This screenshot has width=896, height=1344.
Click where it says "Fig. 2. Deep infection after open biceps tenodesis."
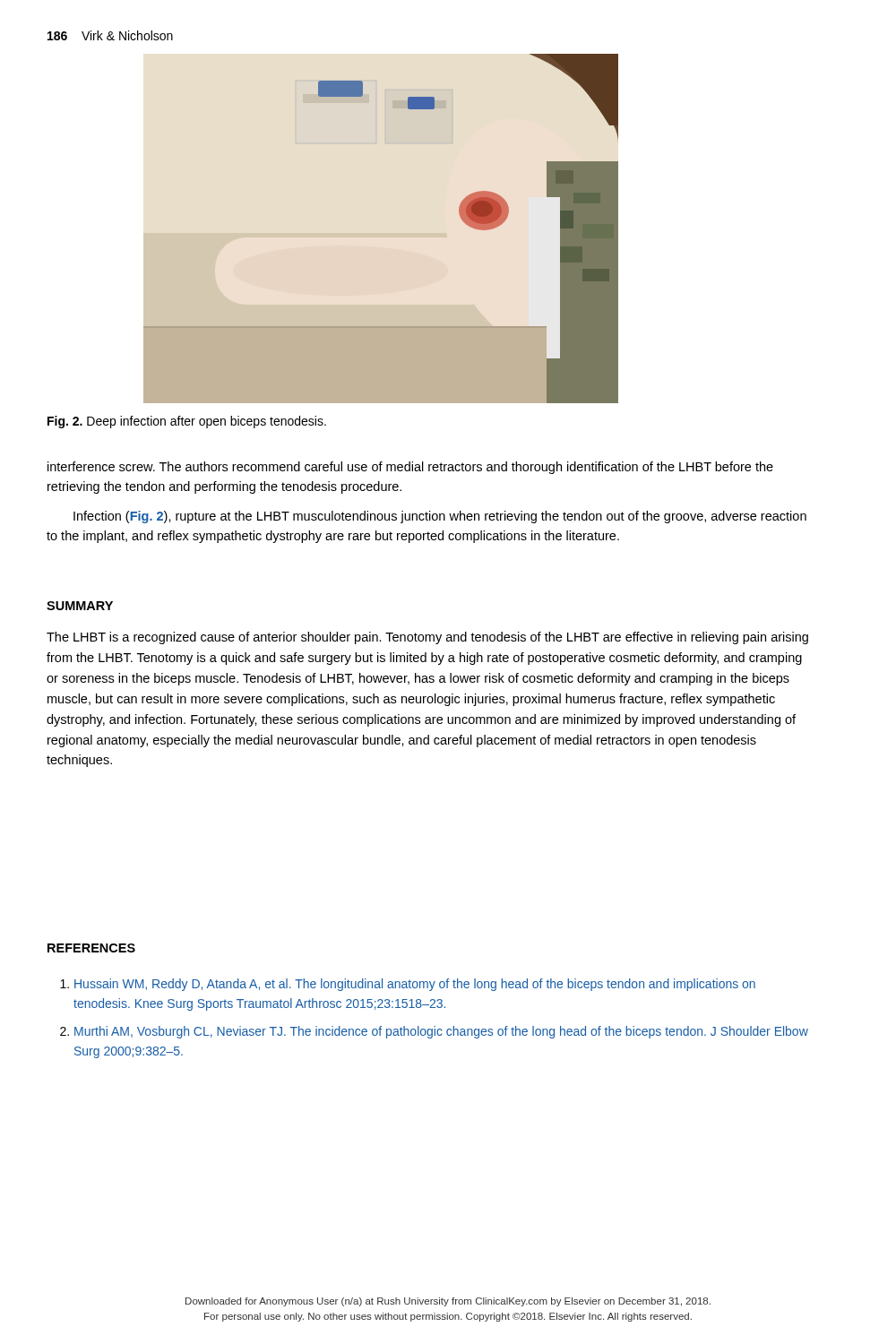(187, 421)
